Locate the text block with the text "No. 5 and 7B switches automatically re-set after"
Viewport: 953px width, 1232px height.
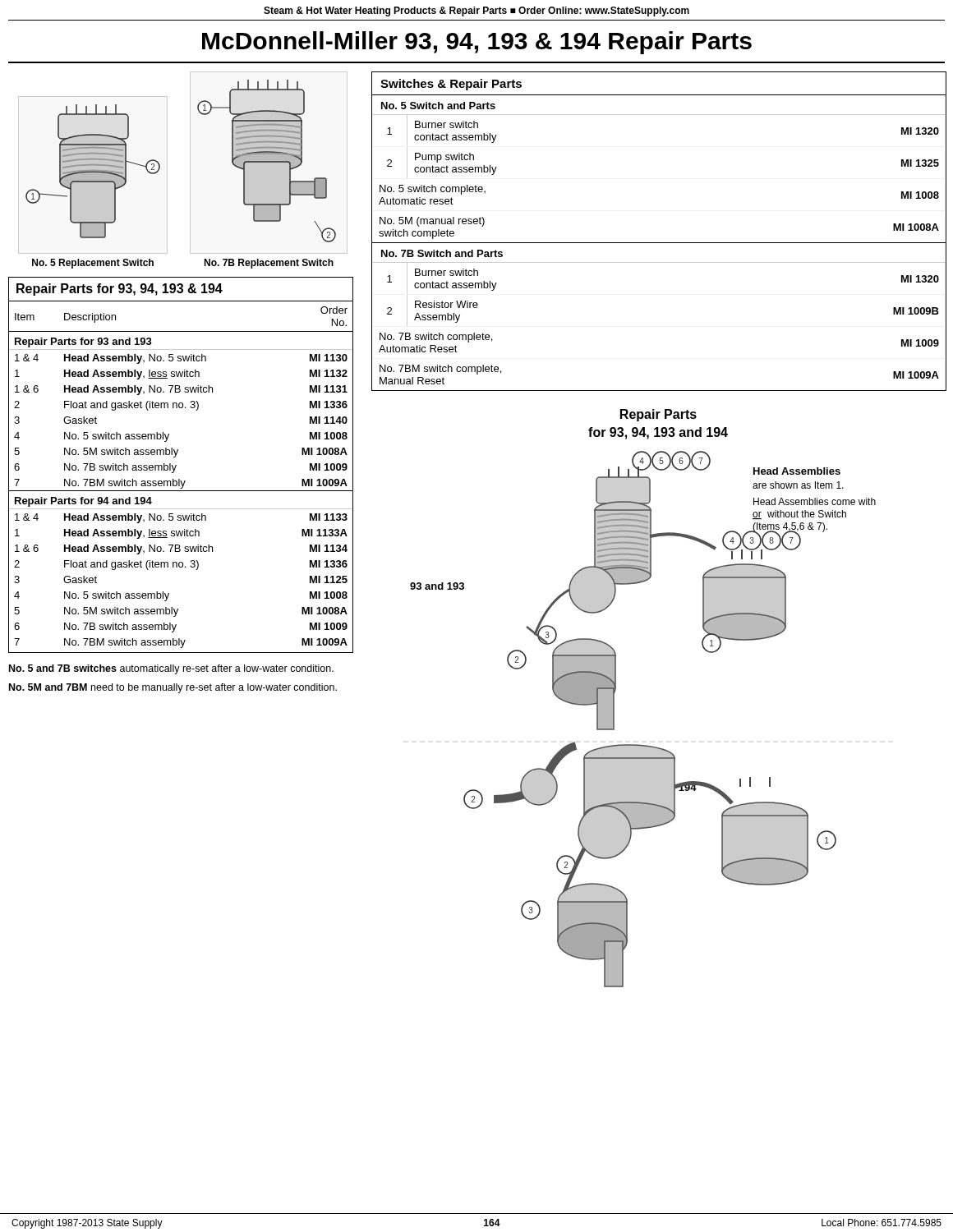171,669
